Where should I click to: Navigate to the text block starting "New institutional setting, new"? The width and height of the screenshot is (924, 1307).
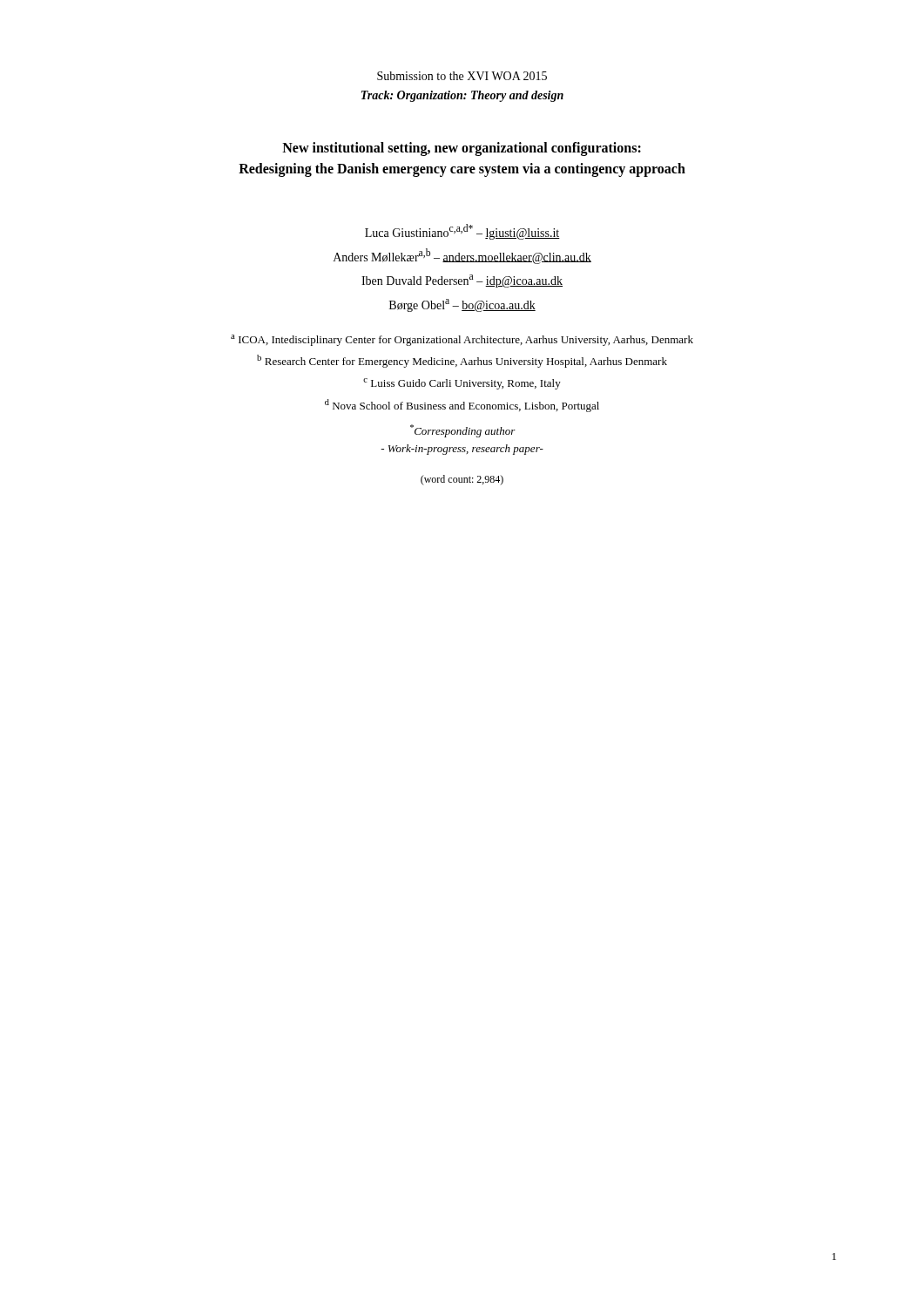tap(462, 158)
